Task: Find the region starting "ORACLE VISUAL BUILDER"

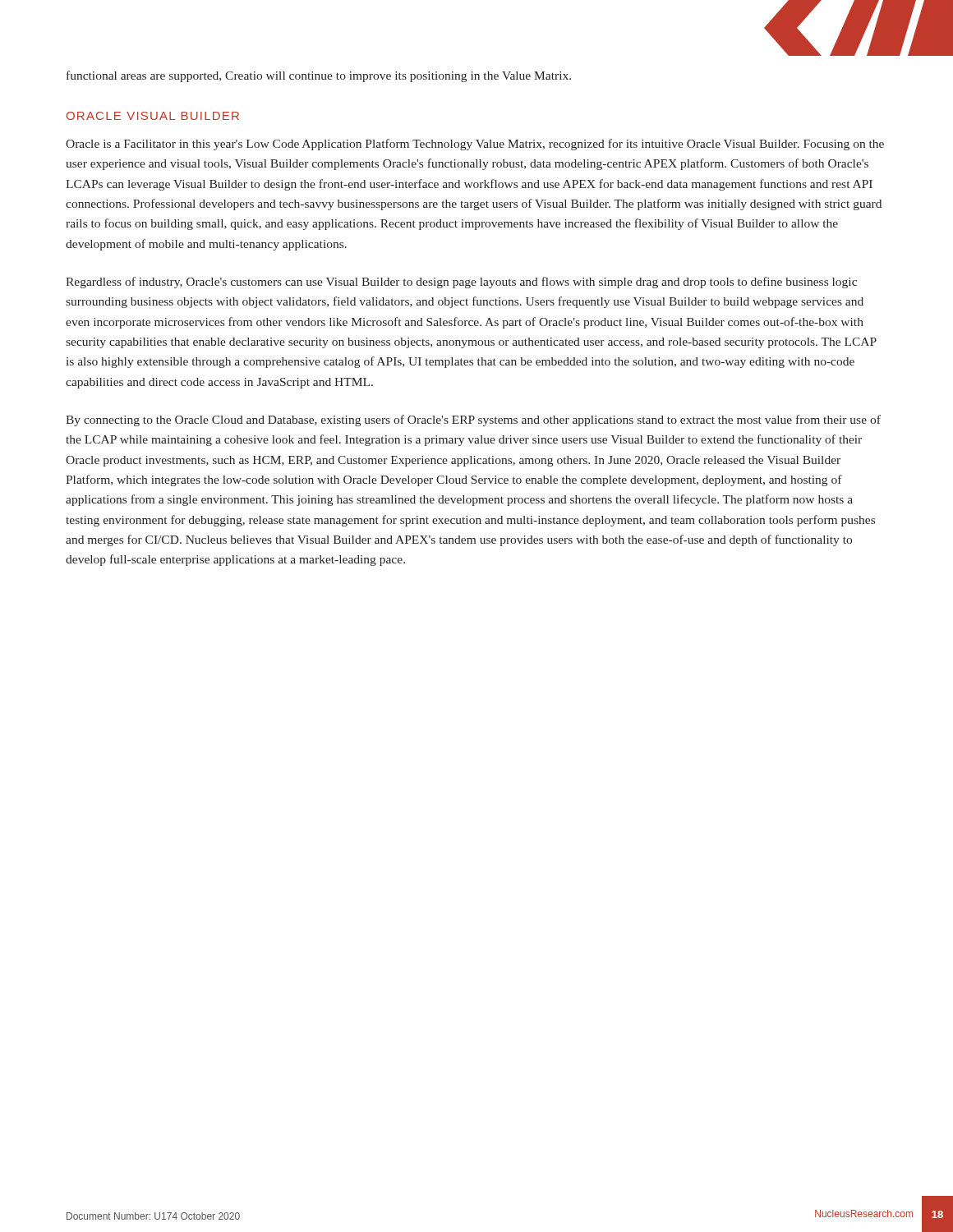Action: click(153, 115)
